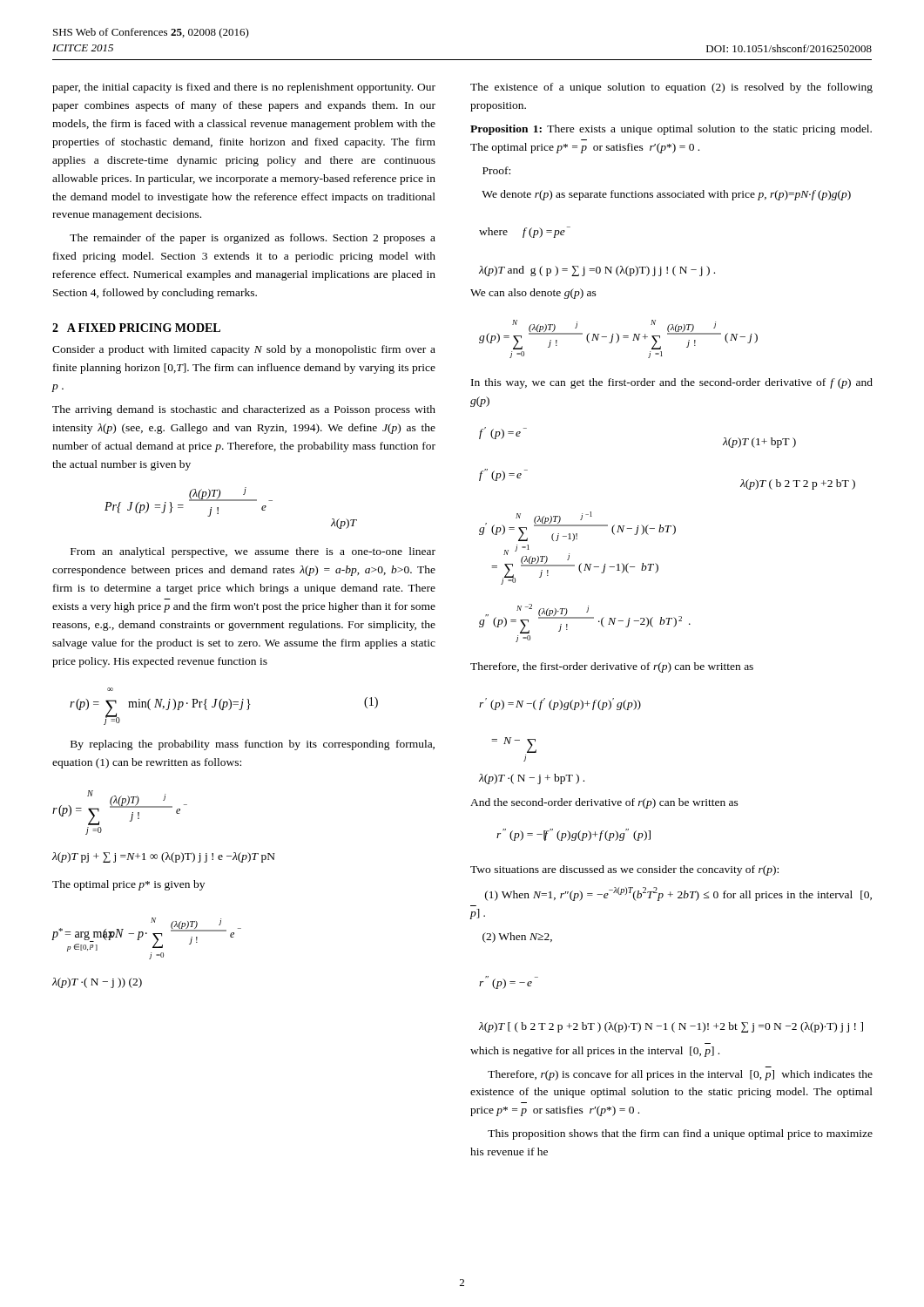Point to the block beginning "The existence of a unique"
Image resolution: width=924 pixels, height=1307 pixels.
click(x=671, y=141)
